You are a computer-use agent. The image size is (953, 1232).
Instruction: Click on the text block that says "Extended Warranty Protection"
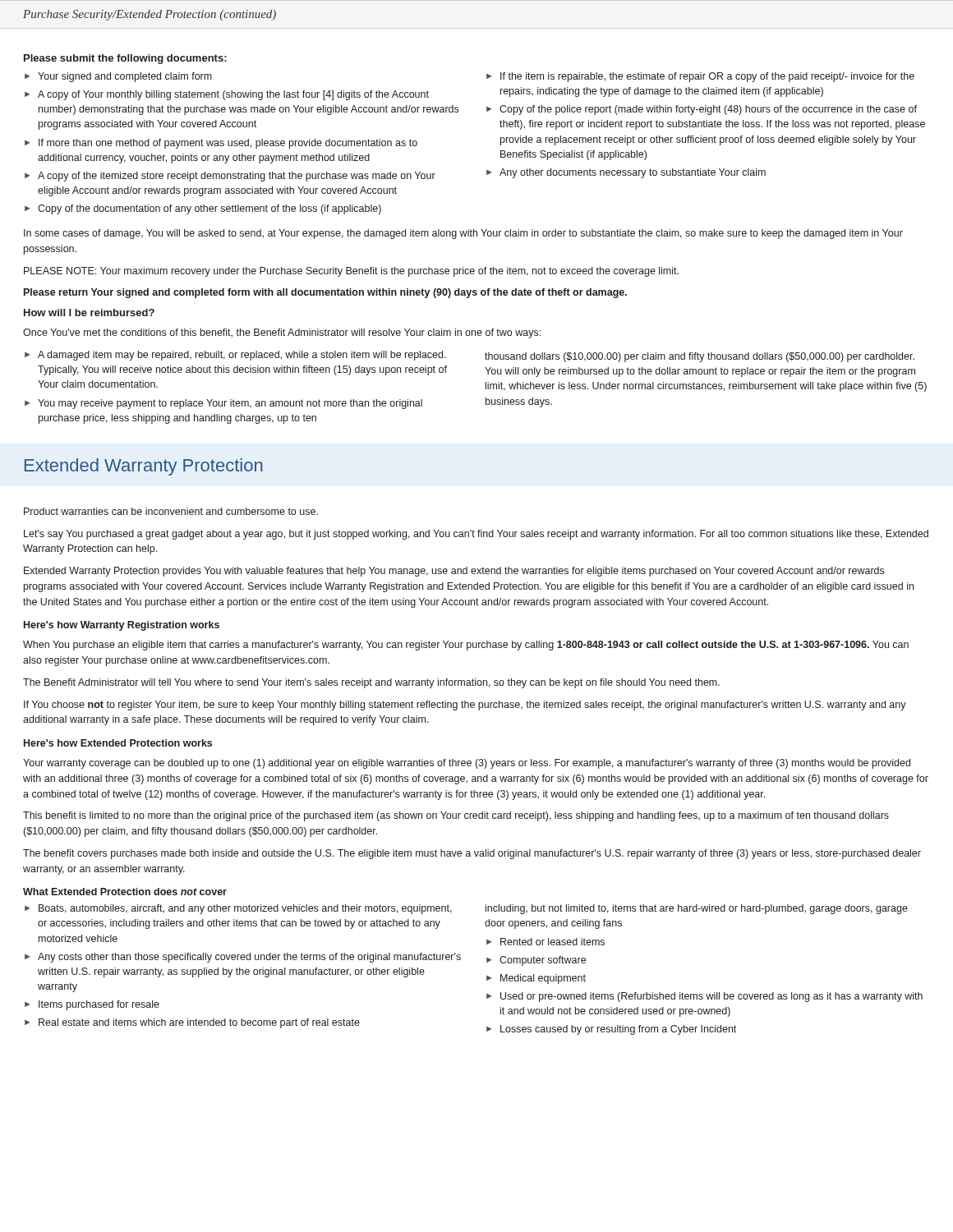coord(469,586)
